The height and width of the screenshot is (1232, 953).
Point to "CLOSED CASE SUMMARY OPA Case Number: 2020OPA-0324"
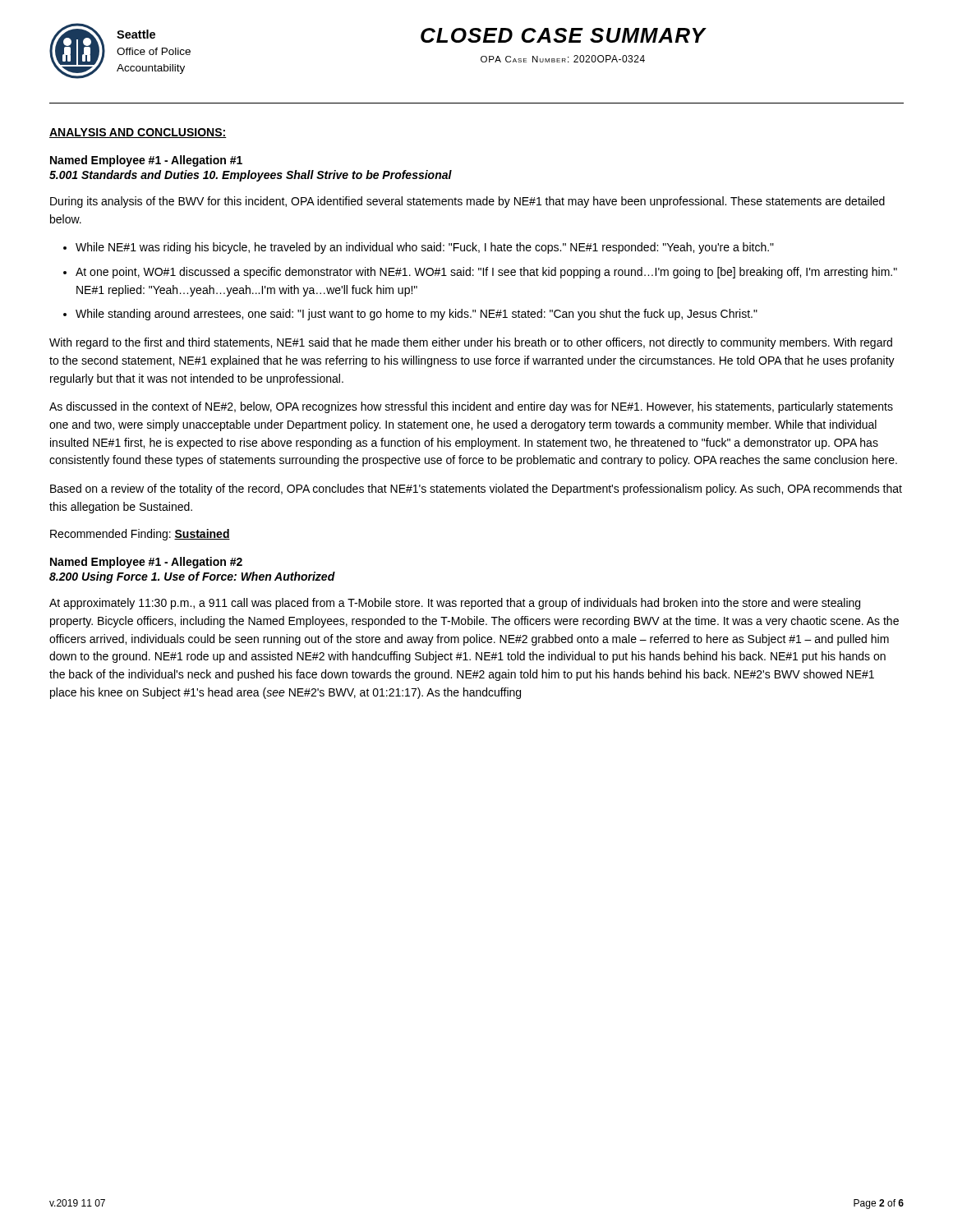coord(563,44)
